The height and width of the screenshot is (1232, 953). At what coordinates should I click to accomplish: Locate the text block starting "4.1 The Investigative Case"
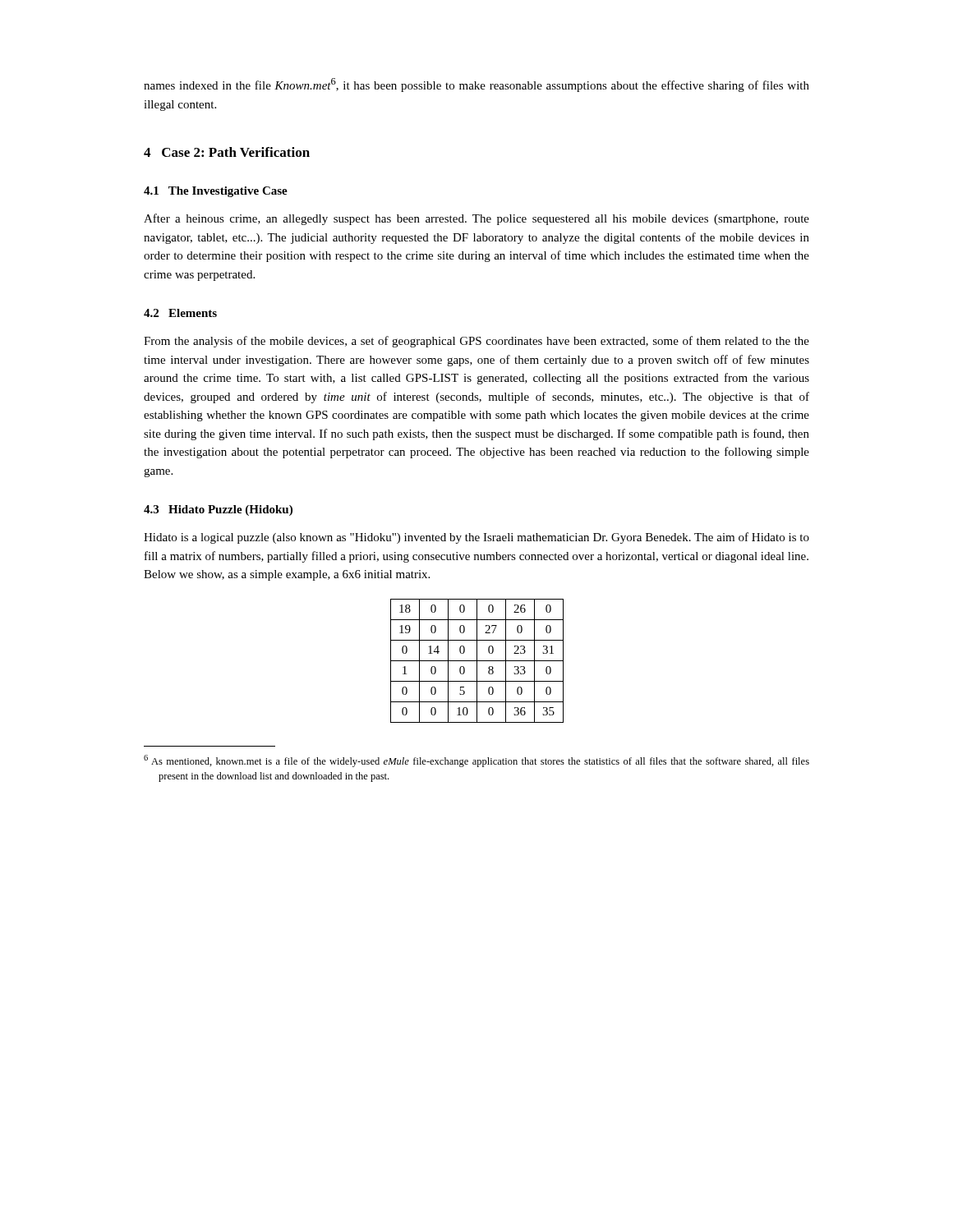point(216,191)
